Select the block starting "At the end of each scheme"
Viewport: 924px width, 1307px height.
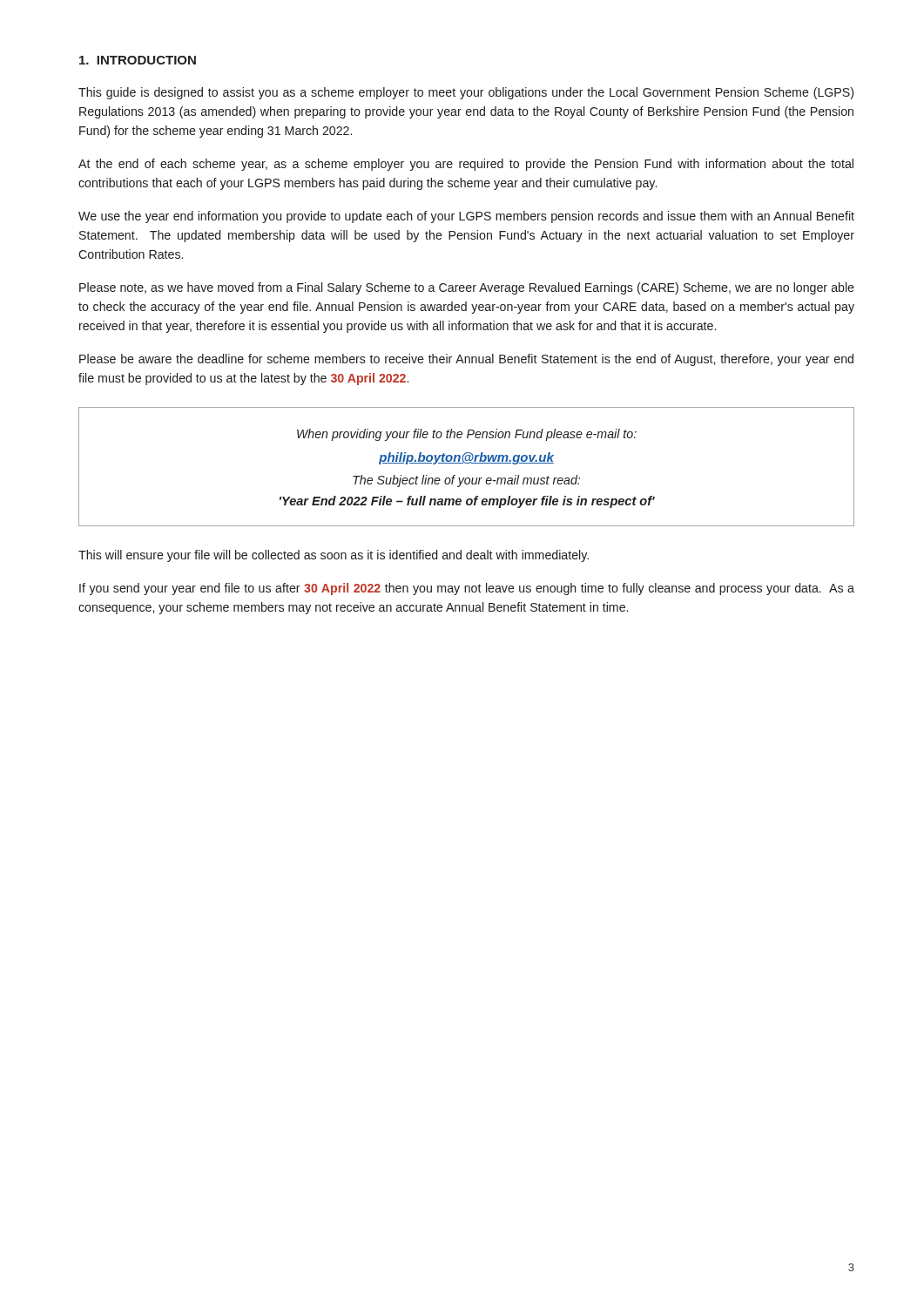(x=466, y=173)
